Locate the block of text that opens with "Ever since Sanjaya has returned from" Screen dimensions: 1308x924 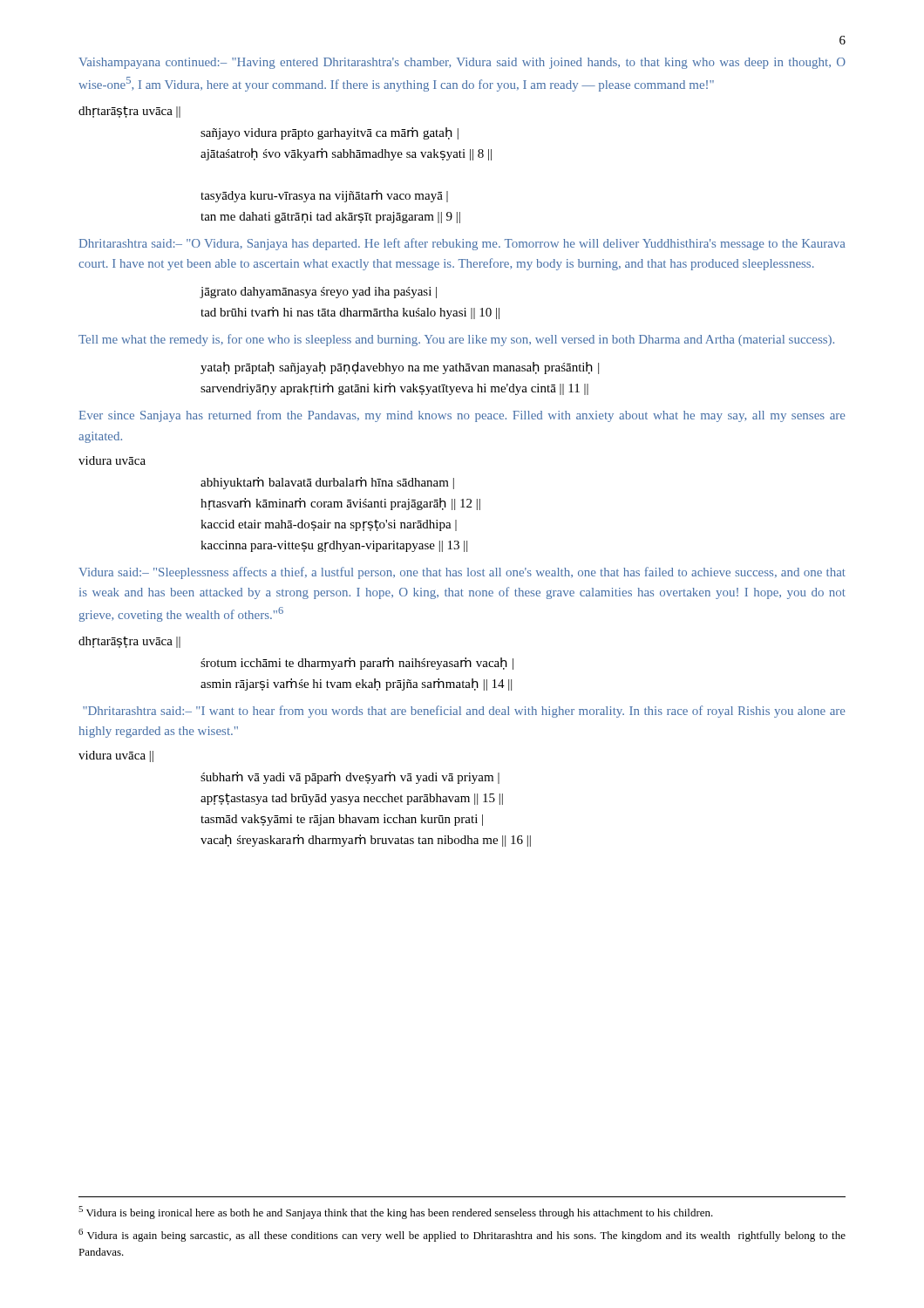[x=462, y=425]
